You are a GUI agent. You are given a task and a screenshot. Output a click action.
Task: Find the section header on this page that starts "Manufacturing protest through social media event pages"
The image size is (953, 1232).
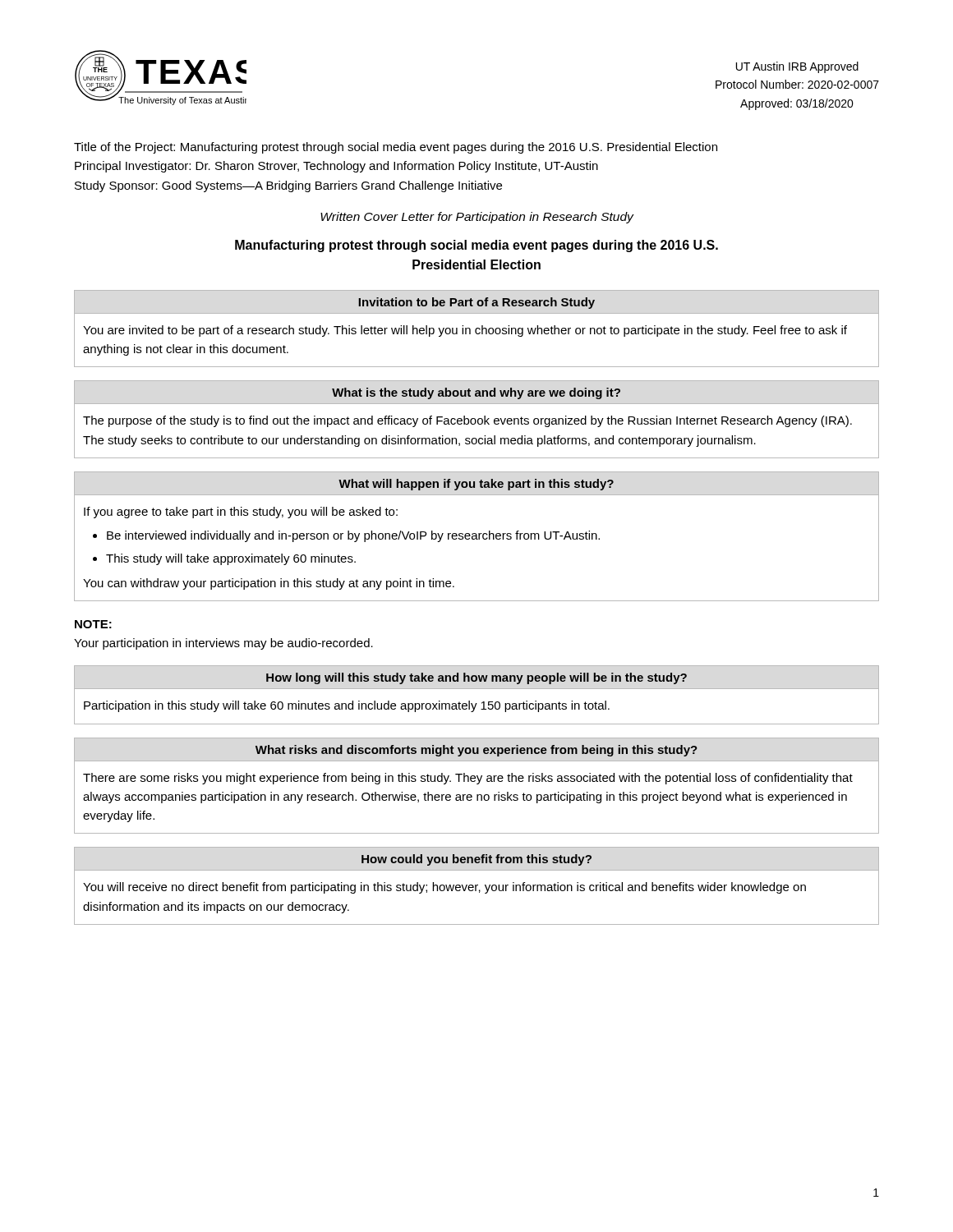click(x=476, y=255)
